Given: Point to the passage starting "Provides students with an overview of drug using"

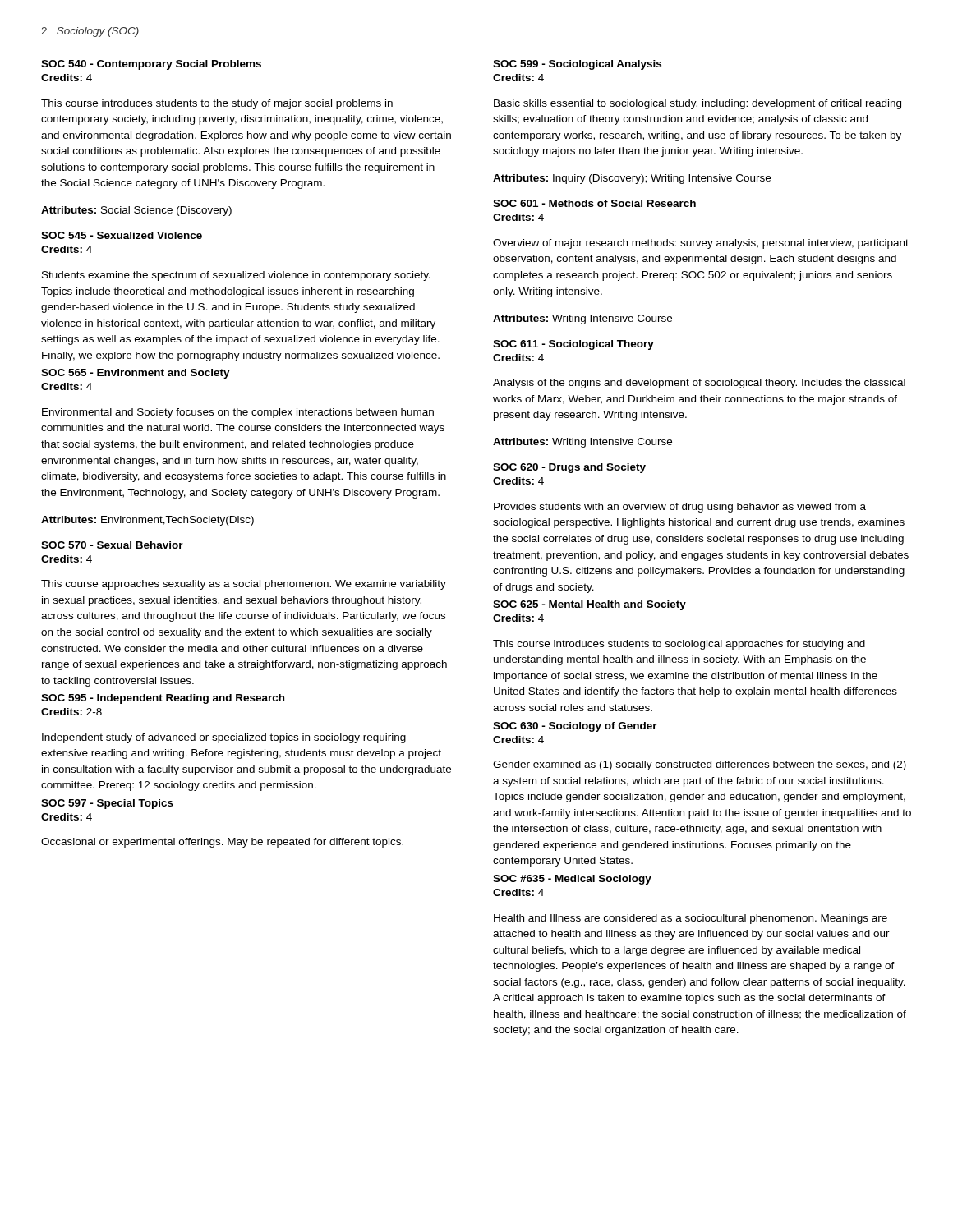Looking at the screenshot, I should click(x=702, y=547).
